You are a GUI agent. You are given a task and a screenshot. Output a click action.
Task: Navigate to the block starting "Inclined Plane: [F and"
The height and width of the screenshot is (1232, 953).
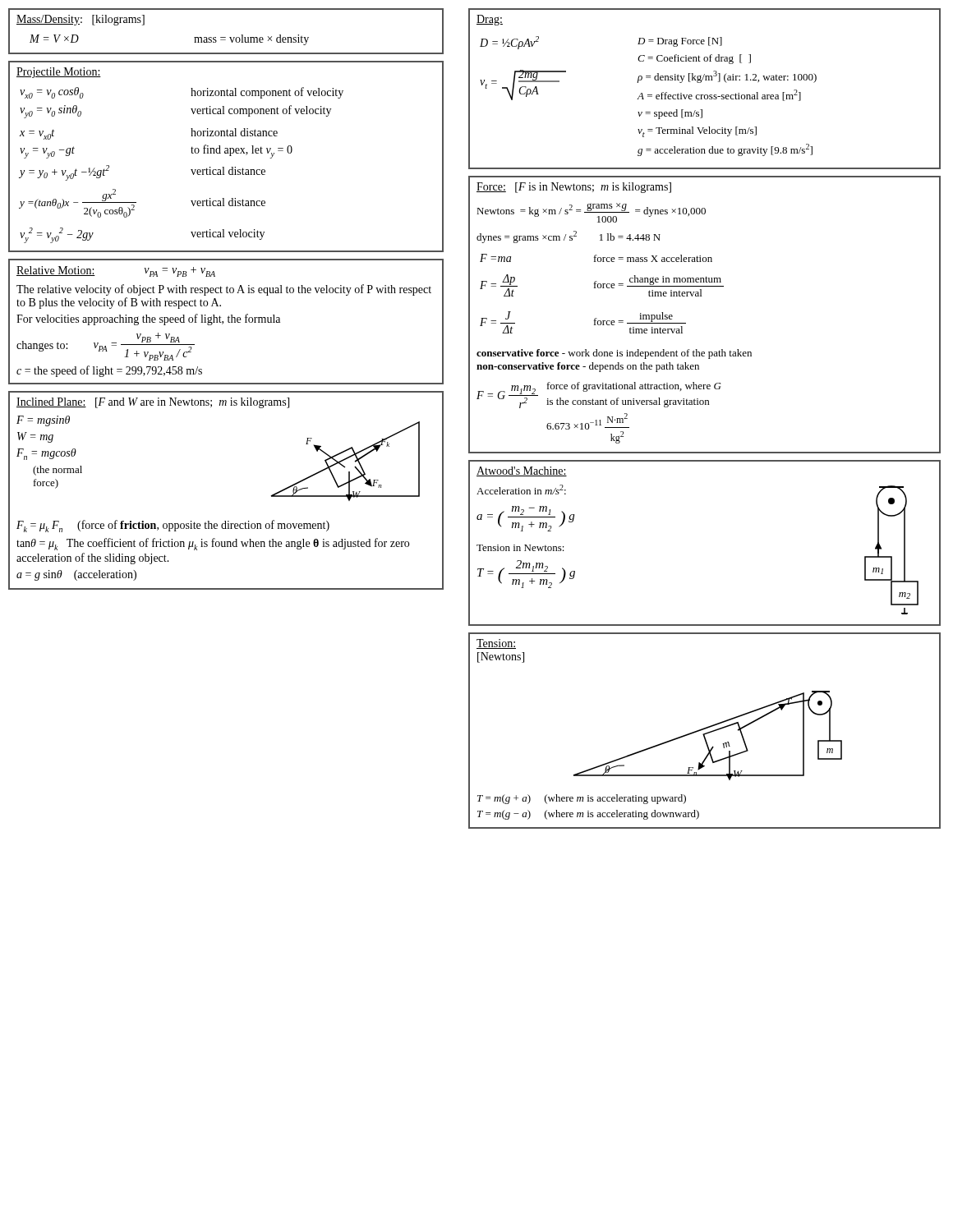coord(153,402)
